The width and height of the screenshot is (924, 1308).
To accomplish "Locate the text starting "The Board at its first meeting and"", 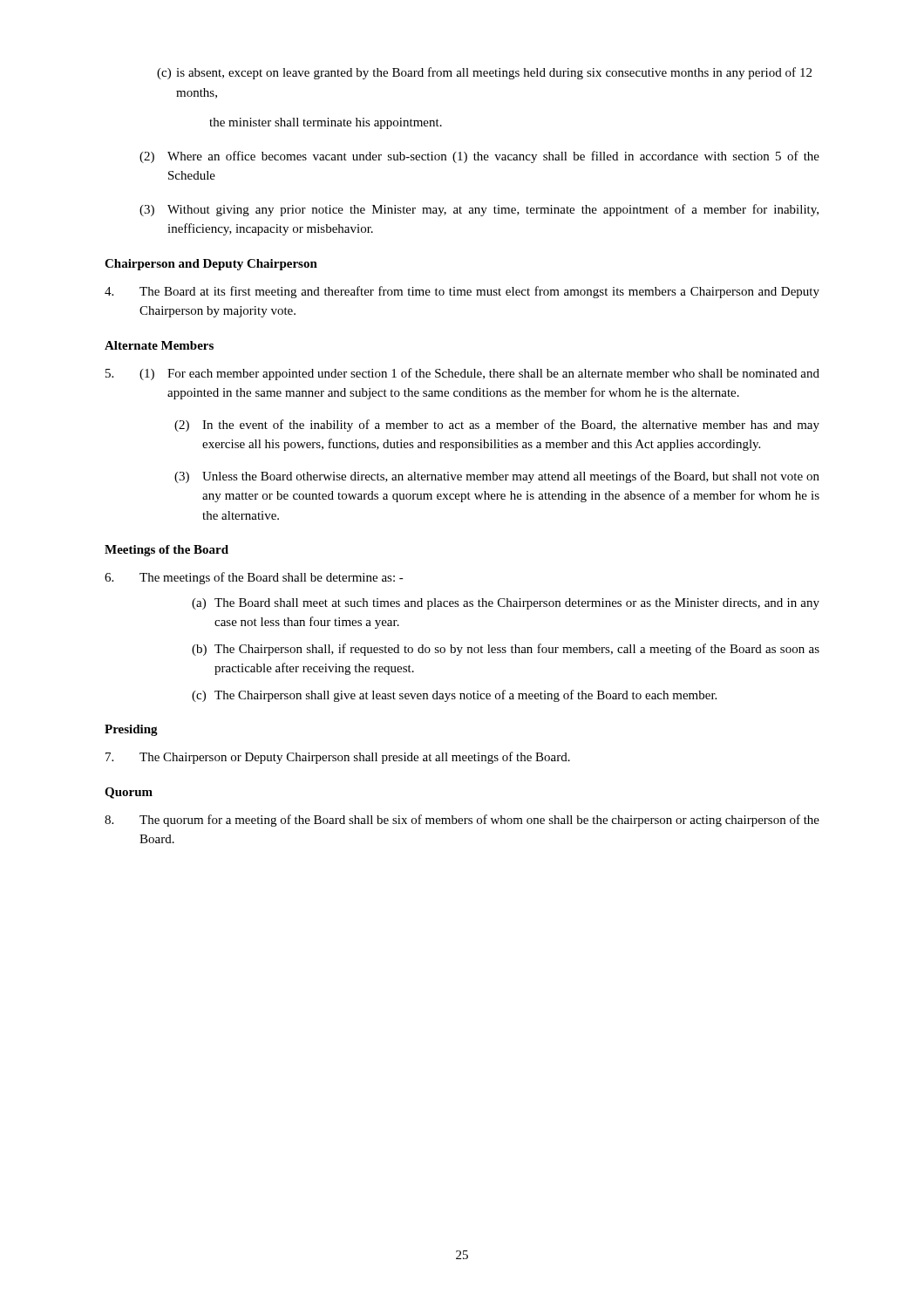I will click(462, 301).
